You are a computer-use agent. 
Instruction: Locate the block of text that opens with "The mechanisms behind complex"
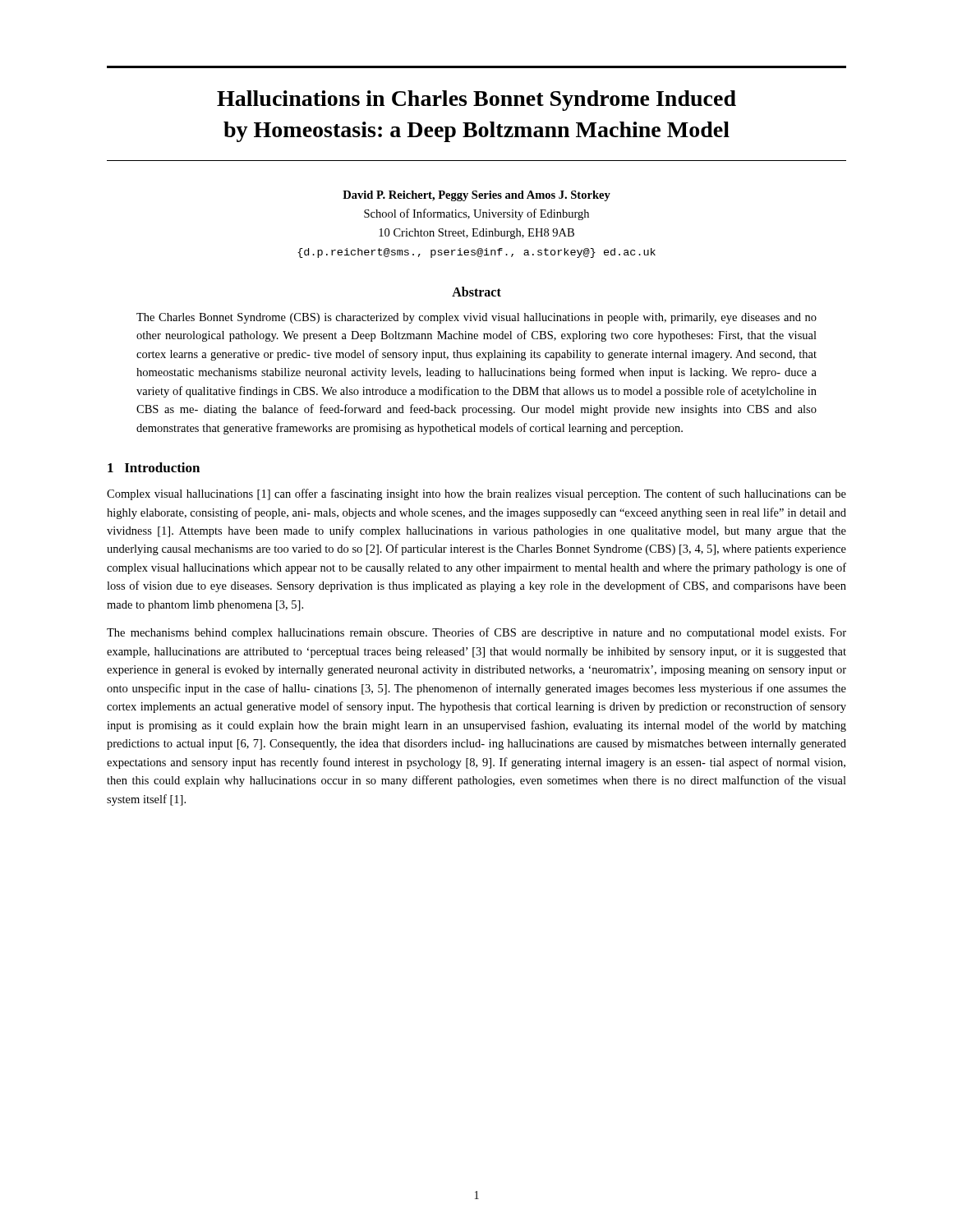coord(476,716)
